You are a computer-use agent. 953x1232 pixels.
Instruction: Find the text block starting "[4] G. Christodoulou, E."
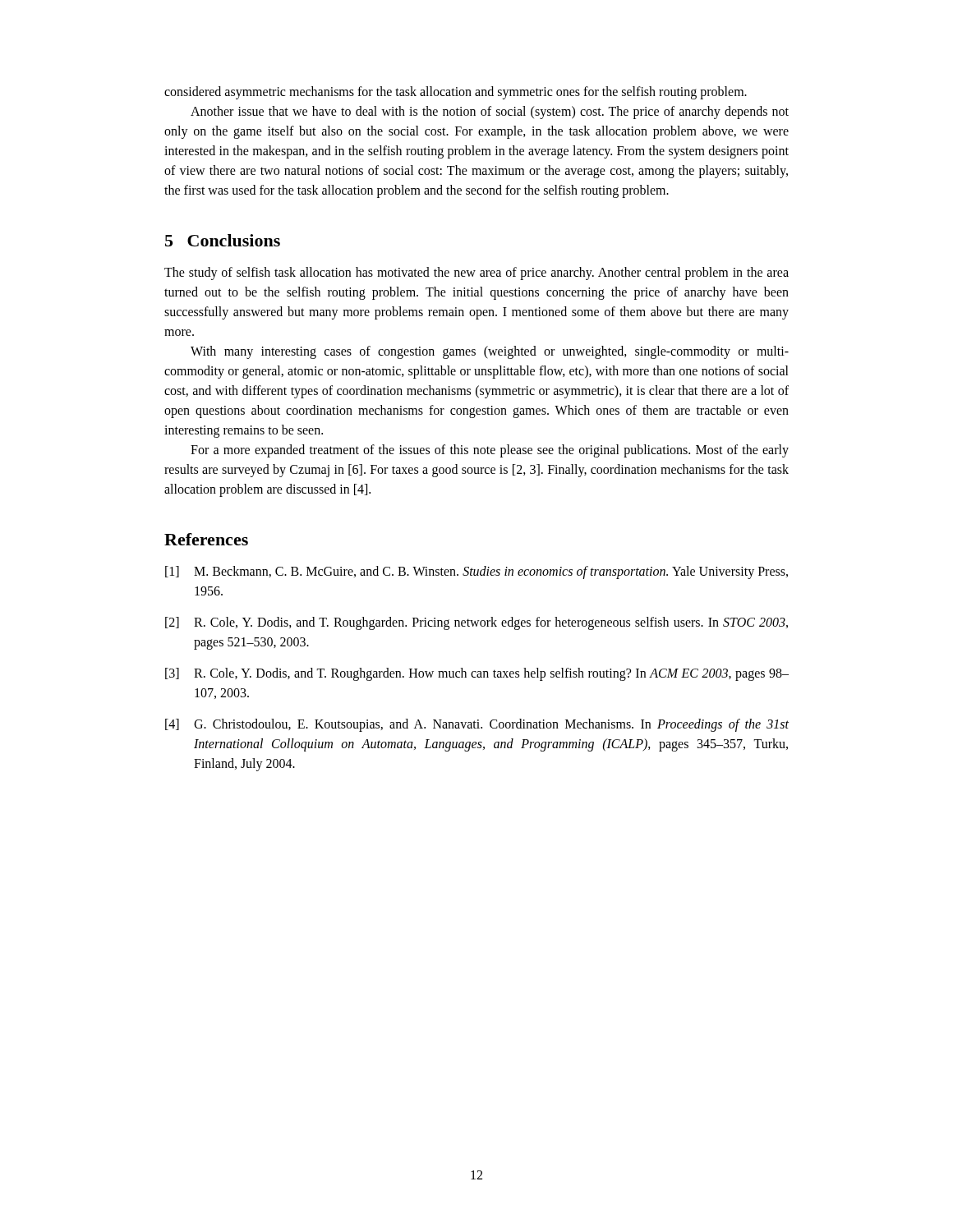[x=476, y=744]
